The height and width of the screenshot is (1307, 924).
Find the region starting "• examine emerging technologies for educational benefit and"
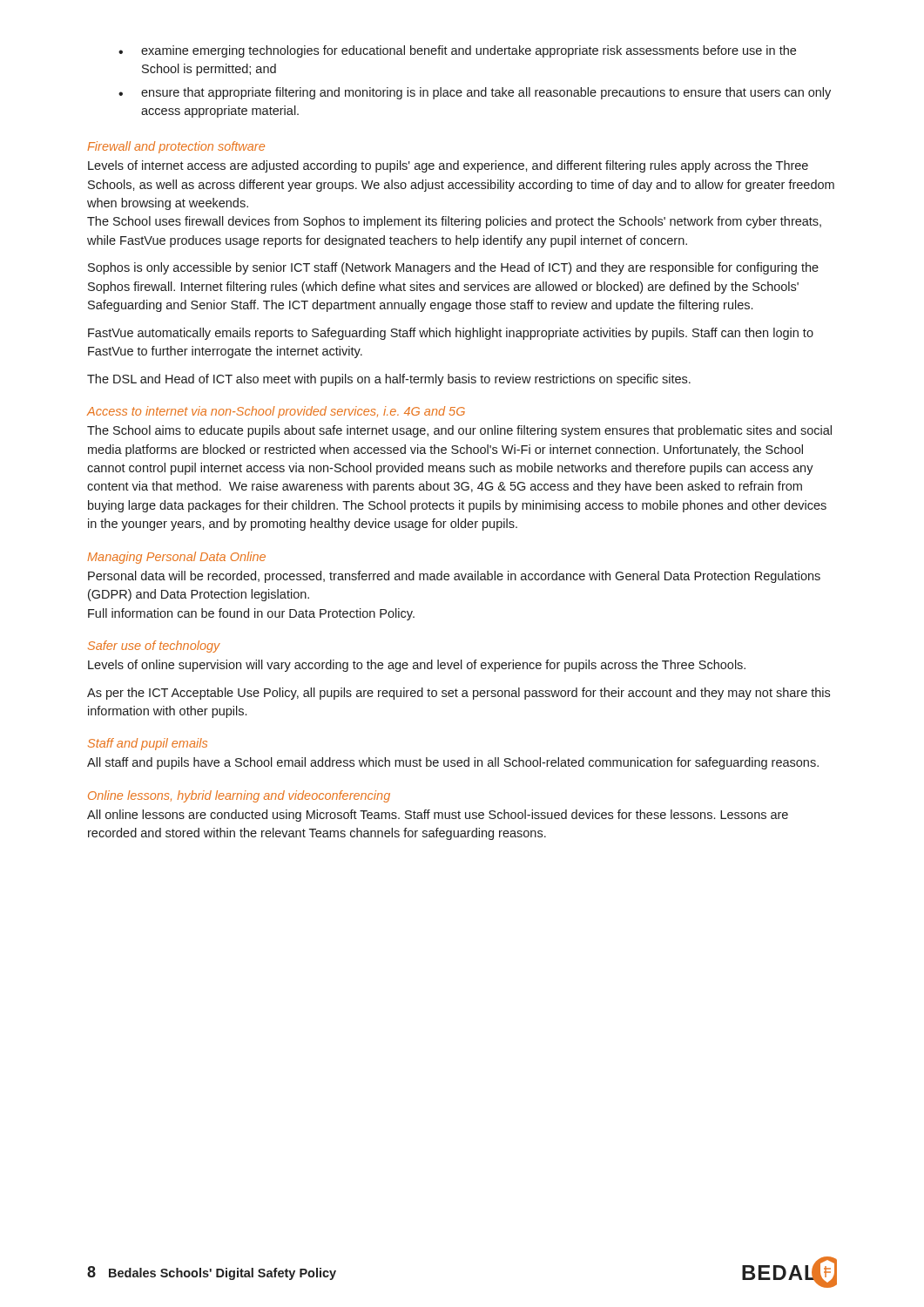(x=478, y=60)
